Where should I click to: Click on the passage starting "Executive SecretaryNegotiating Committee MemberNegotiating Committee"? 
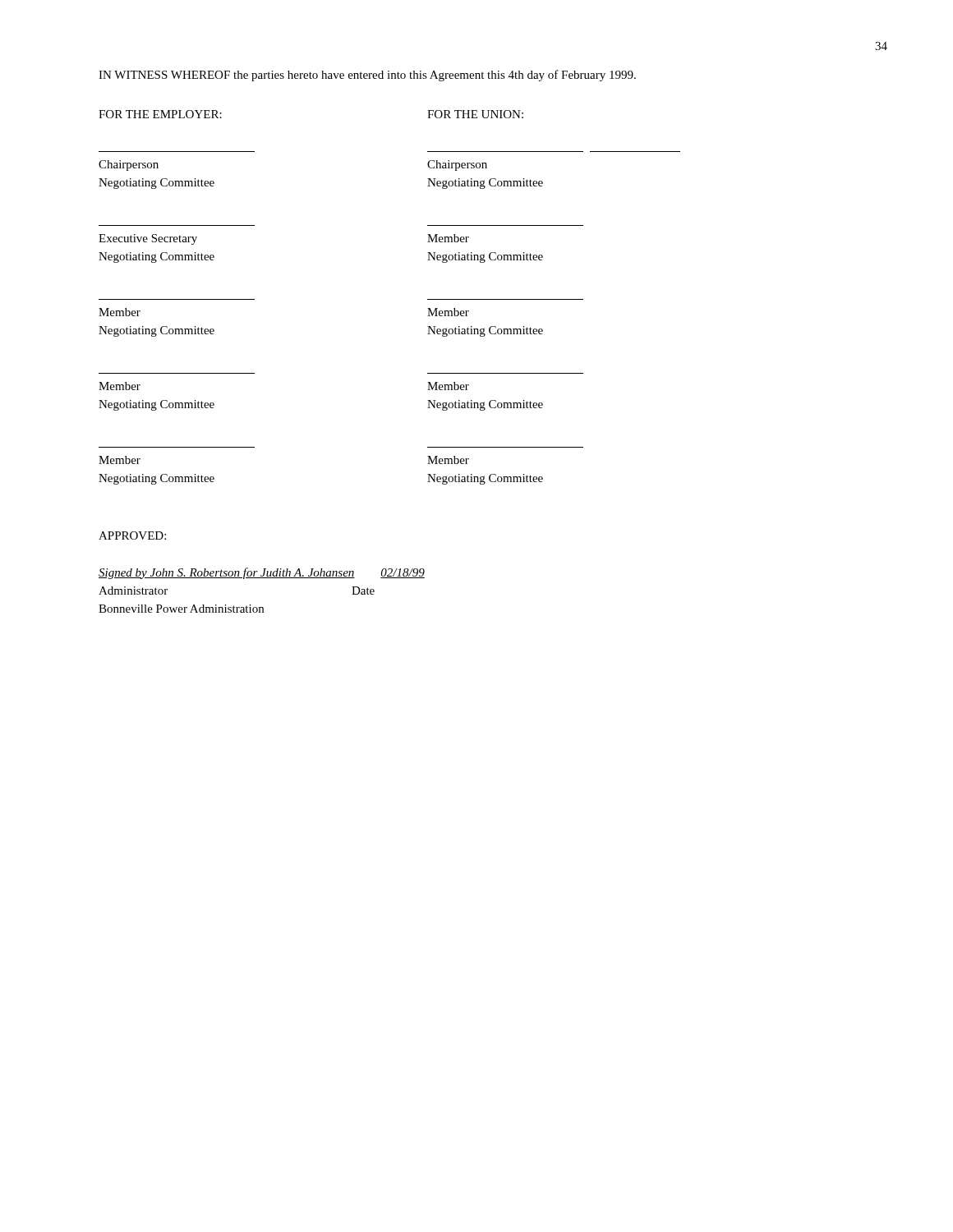pyautogui.click(x=493, y=245)
